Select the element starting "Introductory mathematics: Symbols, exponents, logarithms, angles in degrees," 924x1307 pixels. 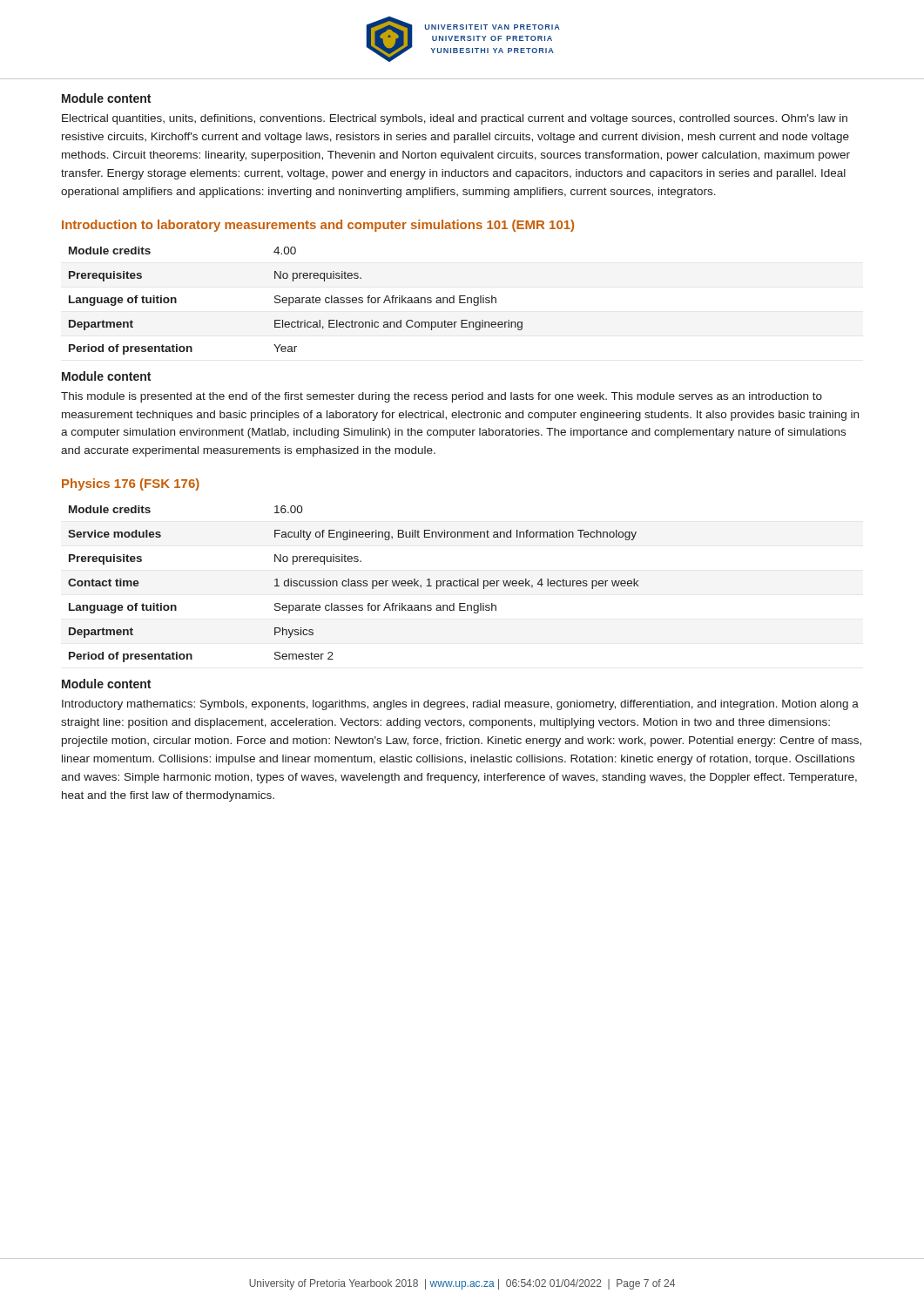click(462, 749)
